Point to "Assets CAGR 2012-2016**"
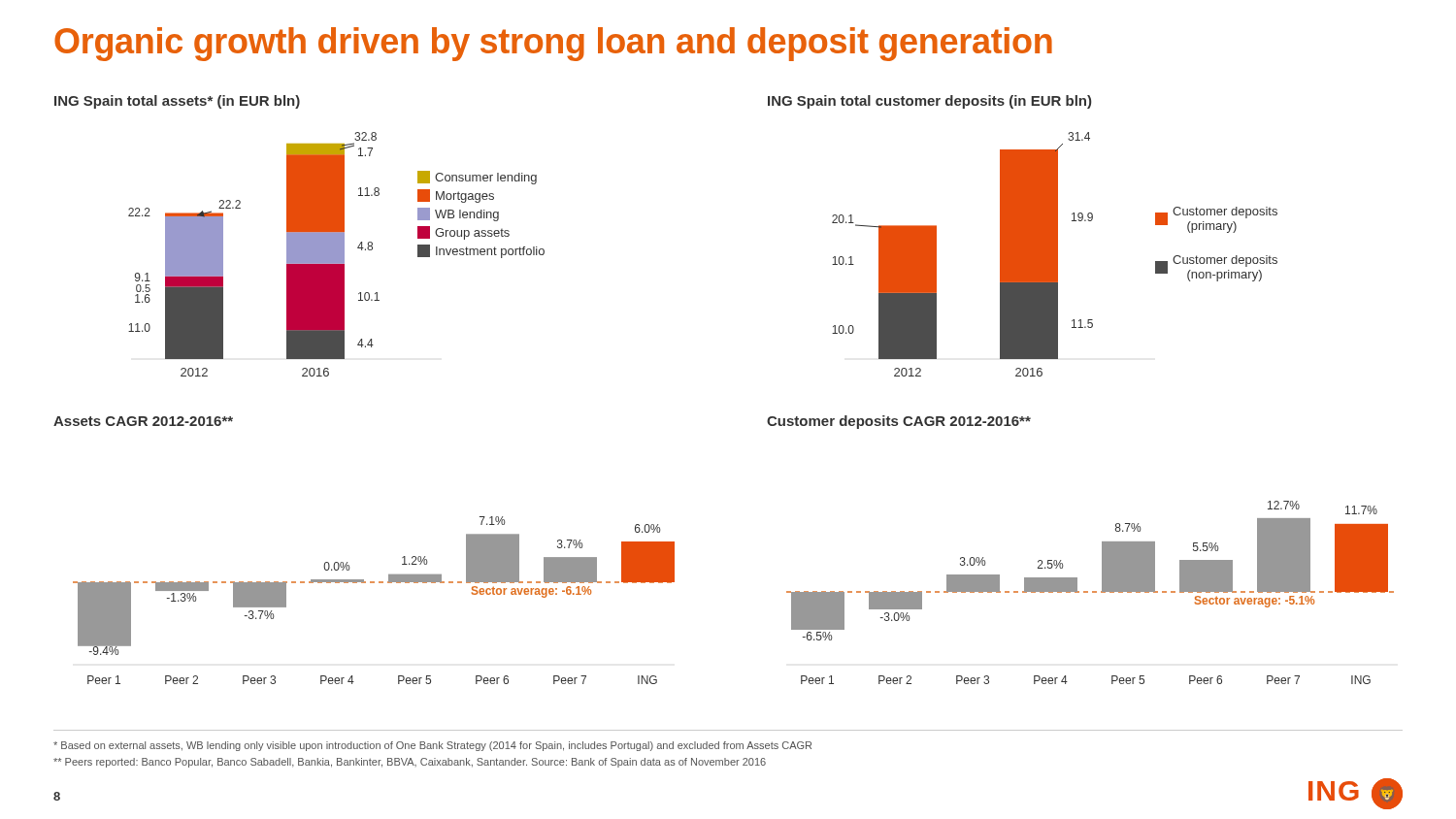1456x819 pixels. tap(143, 421)
